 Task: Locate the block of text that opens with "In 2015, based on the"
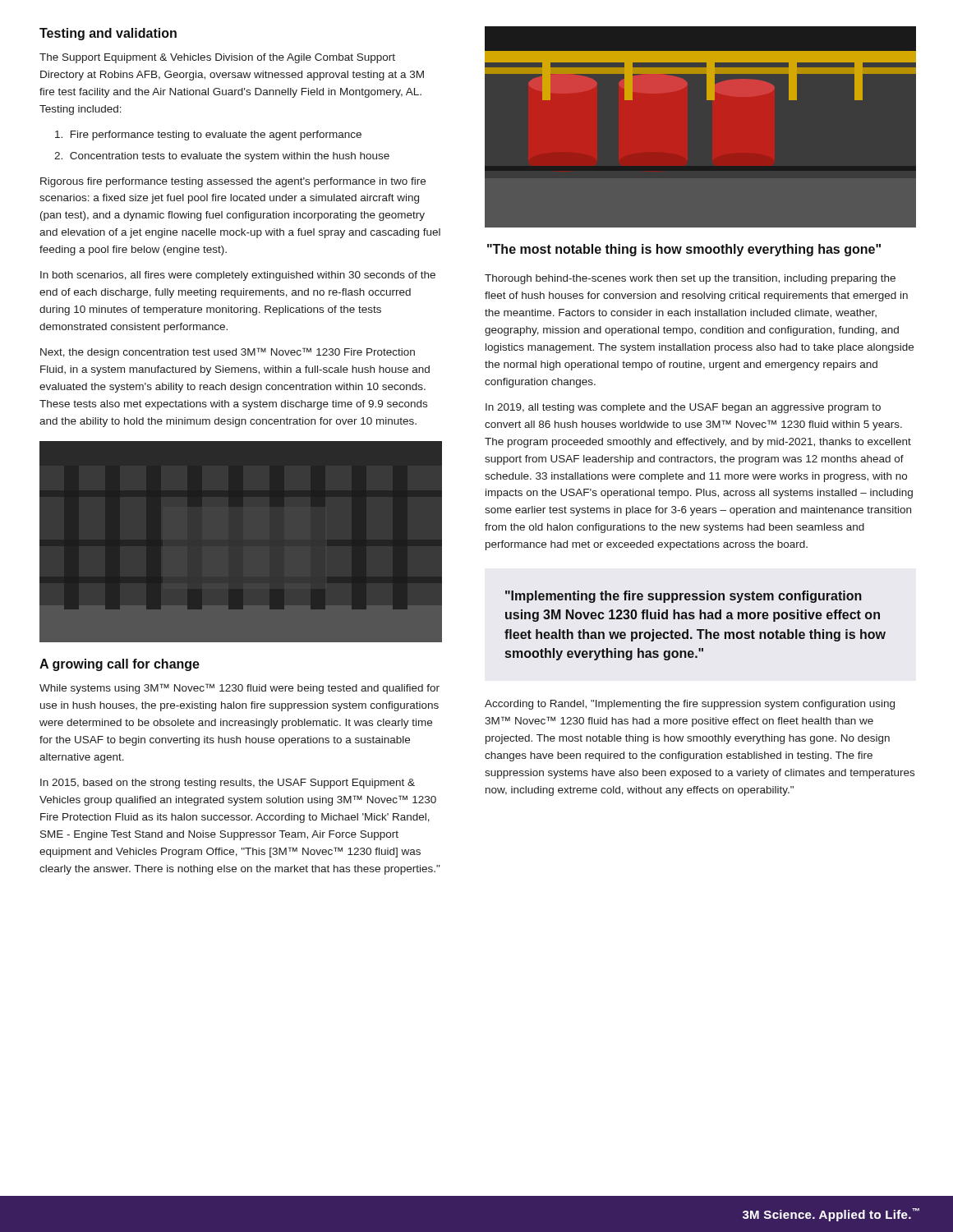(240, 825)
